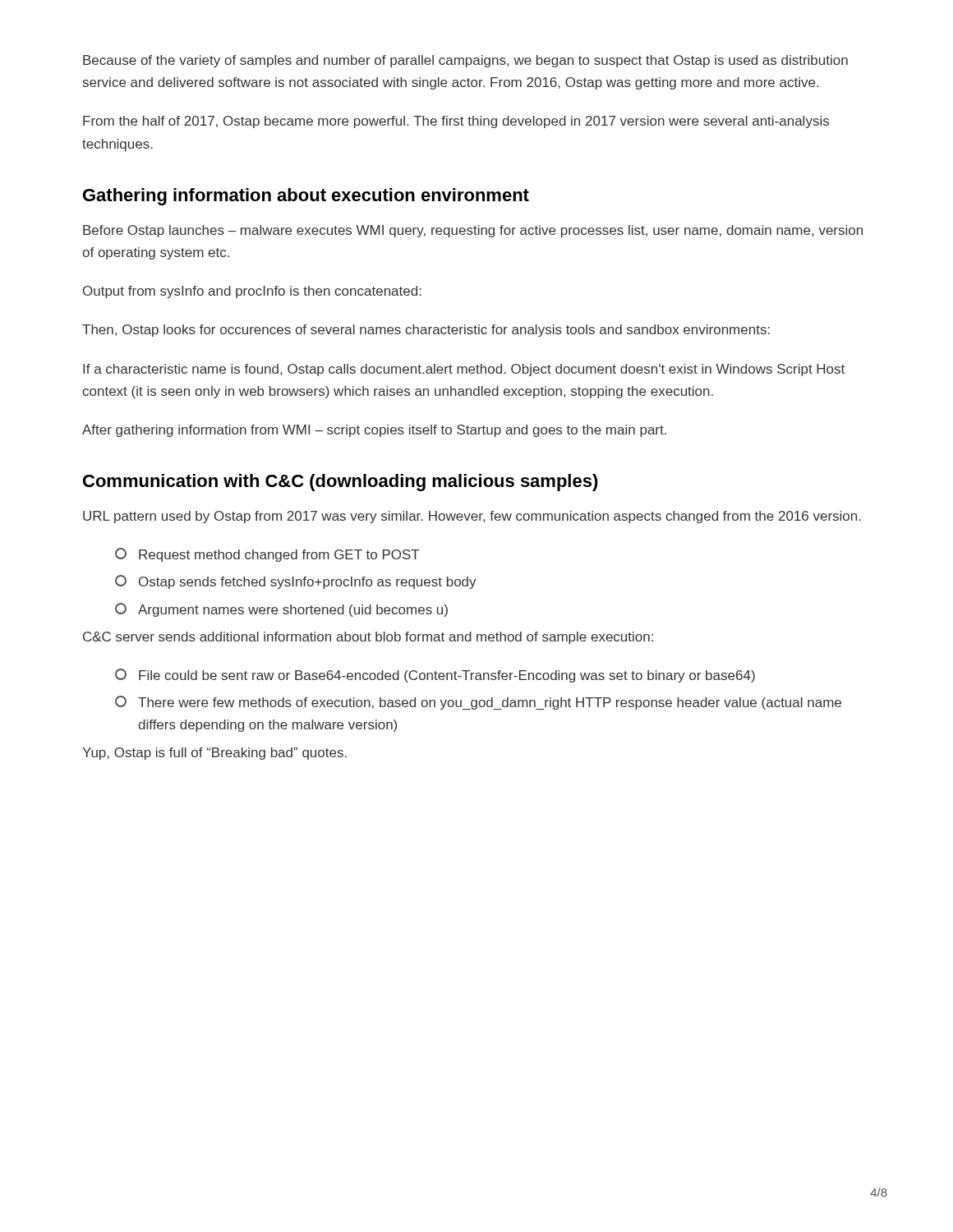Find the passage starting "After gathering information from"

375,430
